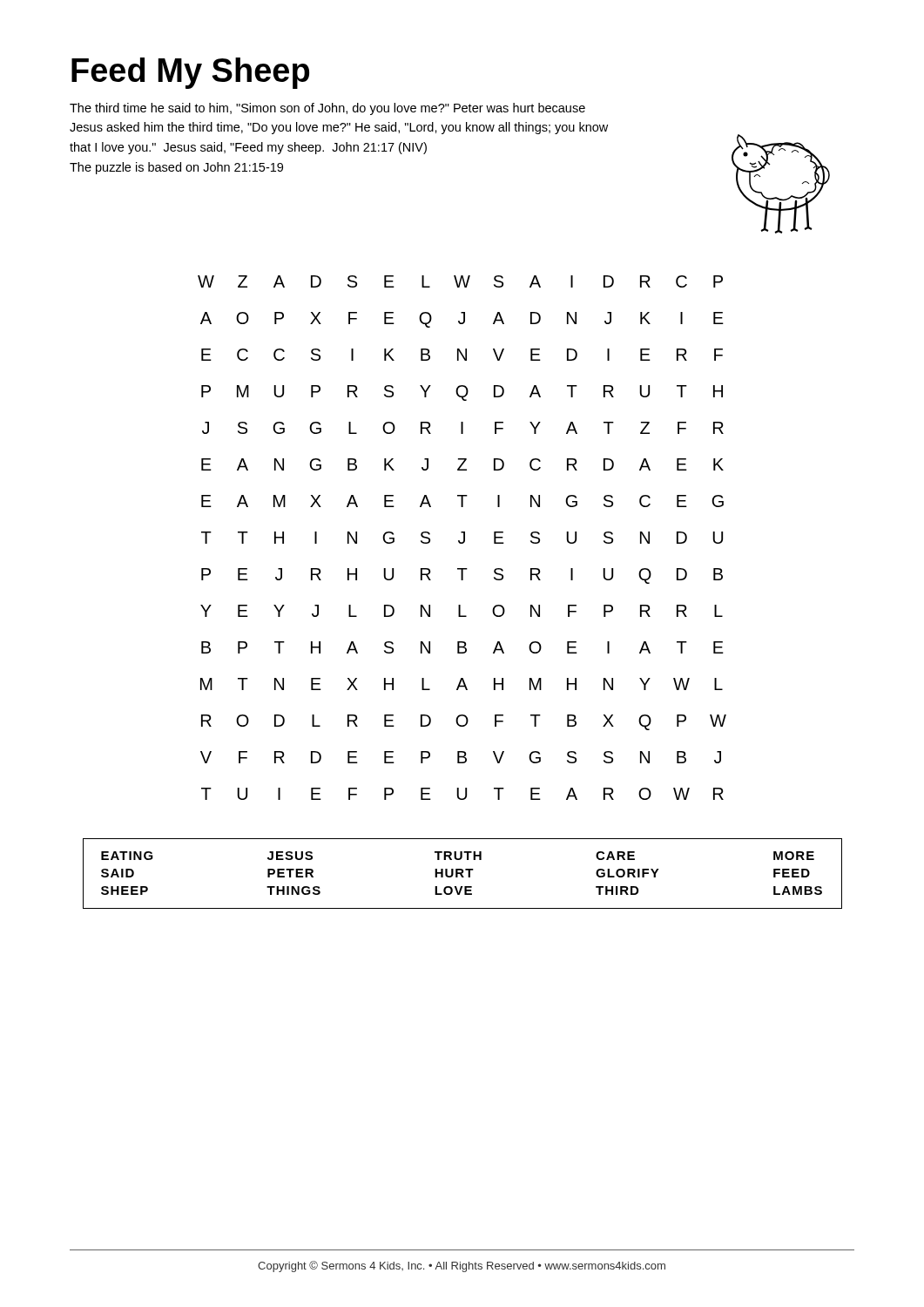924x1307 pixels.
Task: Click on the table containing "EATING SAID SHEEP JESUS PETER"
Action: point(462,873)
